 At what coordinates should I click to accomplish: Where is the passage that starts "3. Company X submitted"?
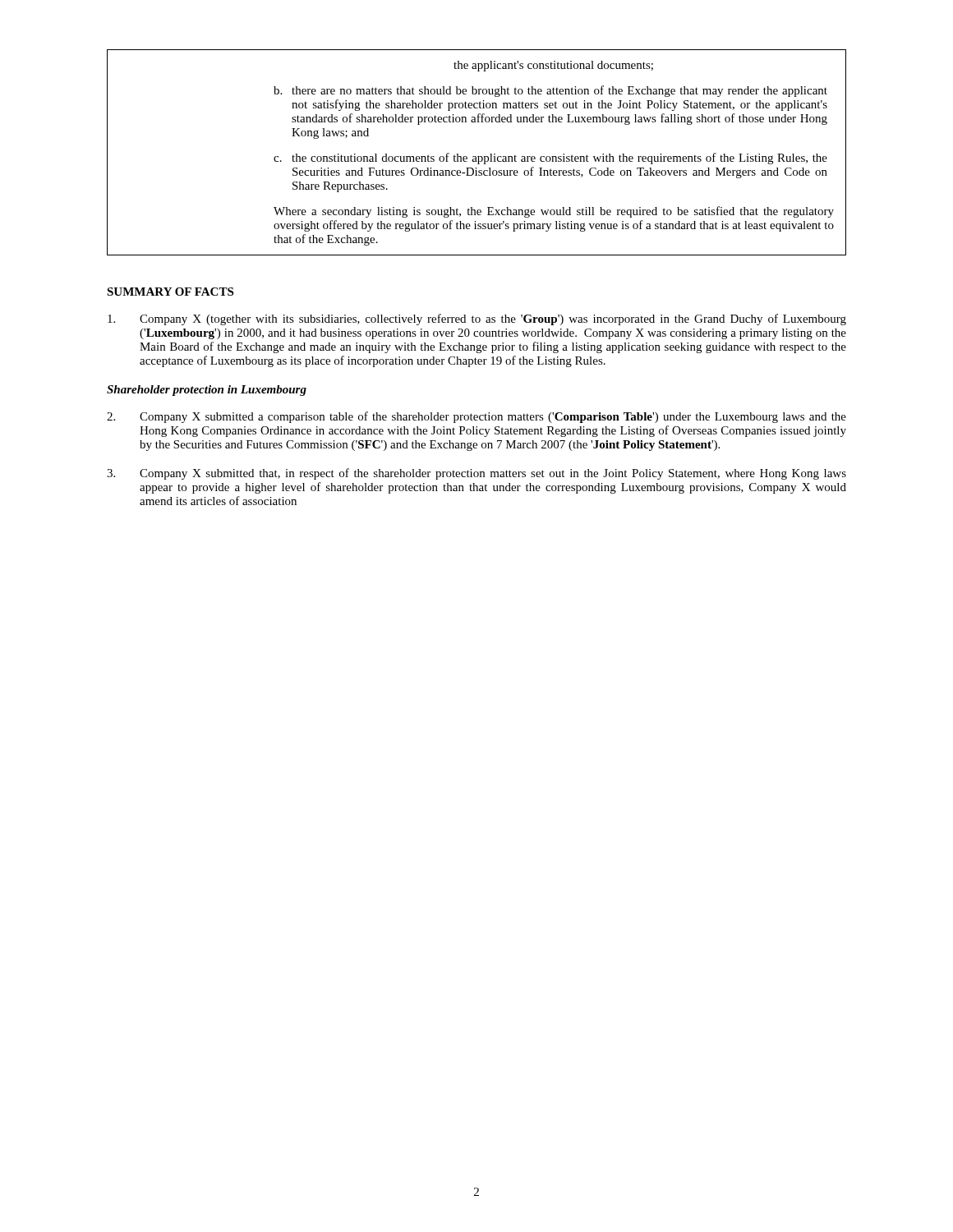476,488
